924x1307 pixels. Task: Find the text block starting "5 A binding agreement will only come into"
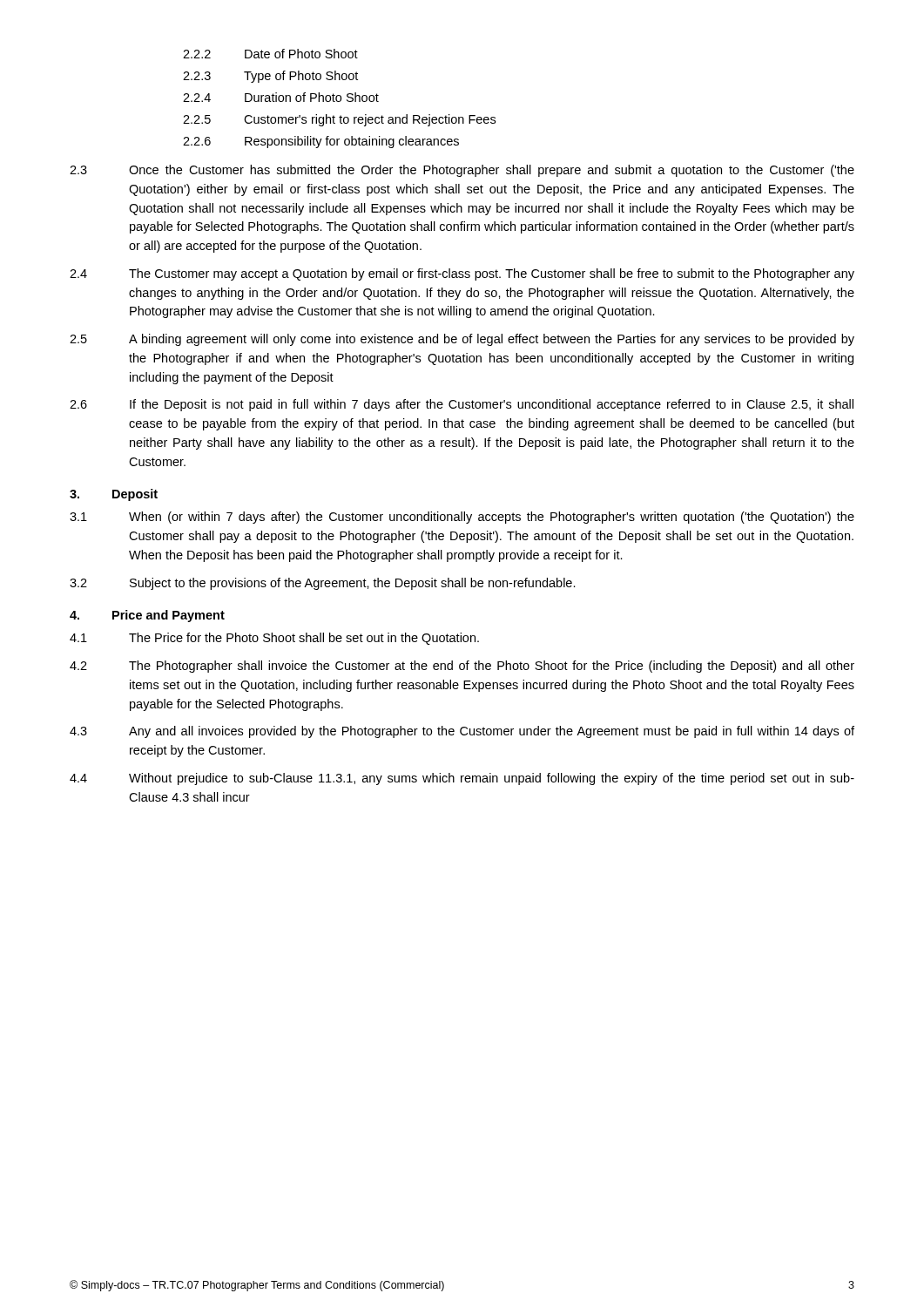tap(462, 359)
